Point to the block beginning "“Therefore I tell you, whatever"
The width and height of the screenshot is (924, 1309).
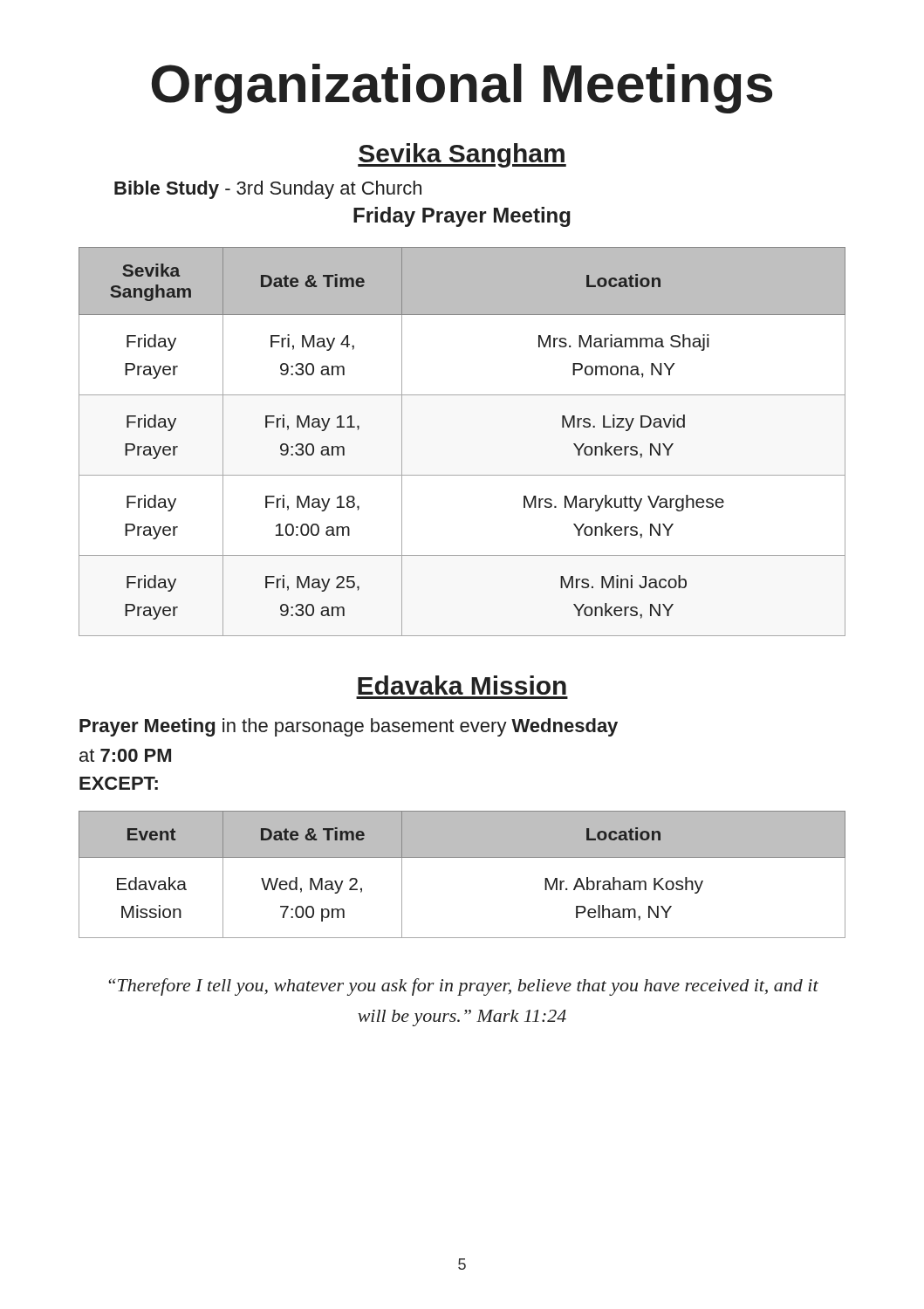(x=462, y=1000)
